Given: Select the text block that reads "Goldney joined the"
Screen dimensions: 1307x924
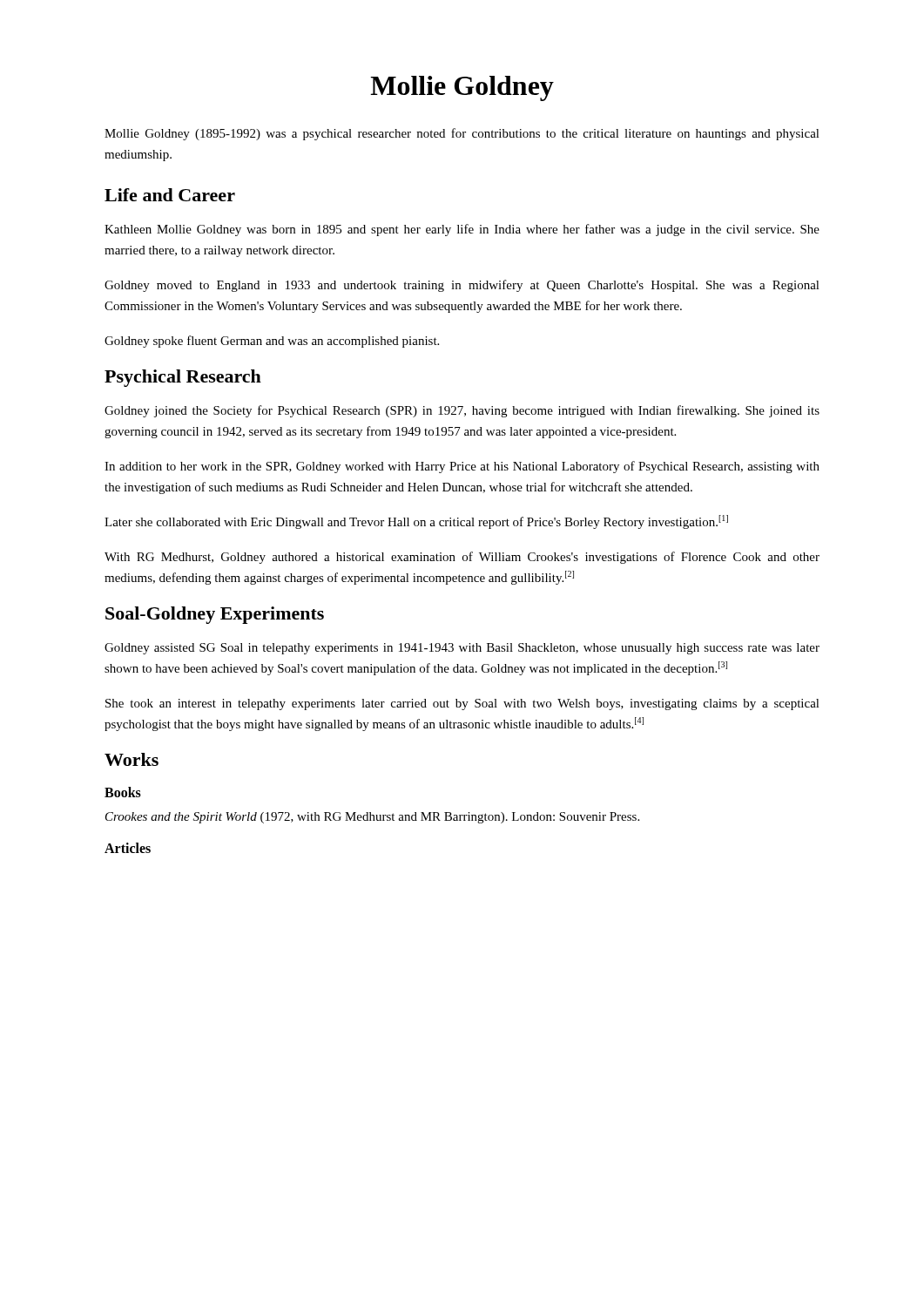Looking at the screenshot, I should coord(462,421).
